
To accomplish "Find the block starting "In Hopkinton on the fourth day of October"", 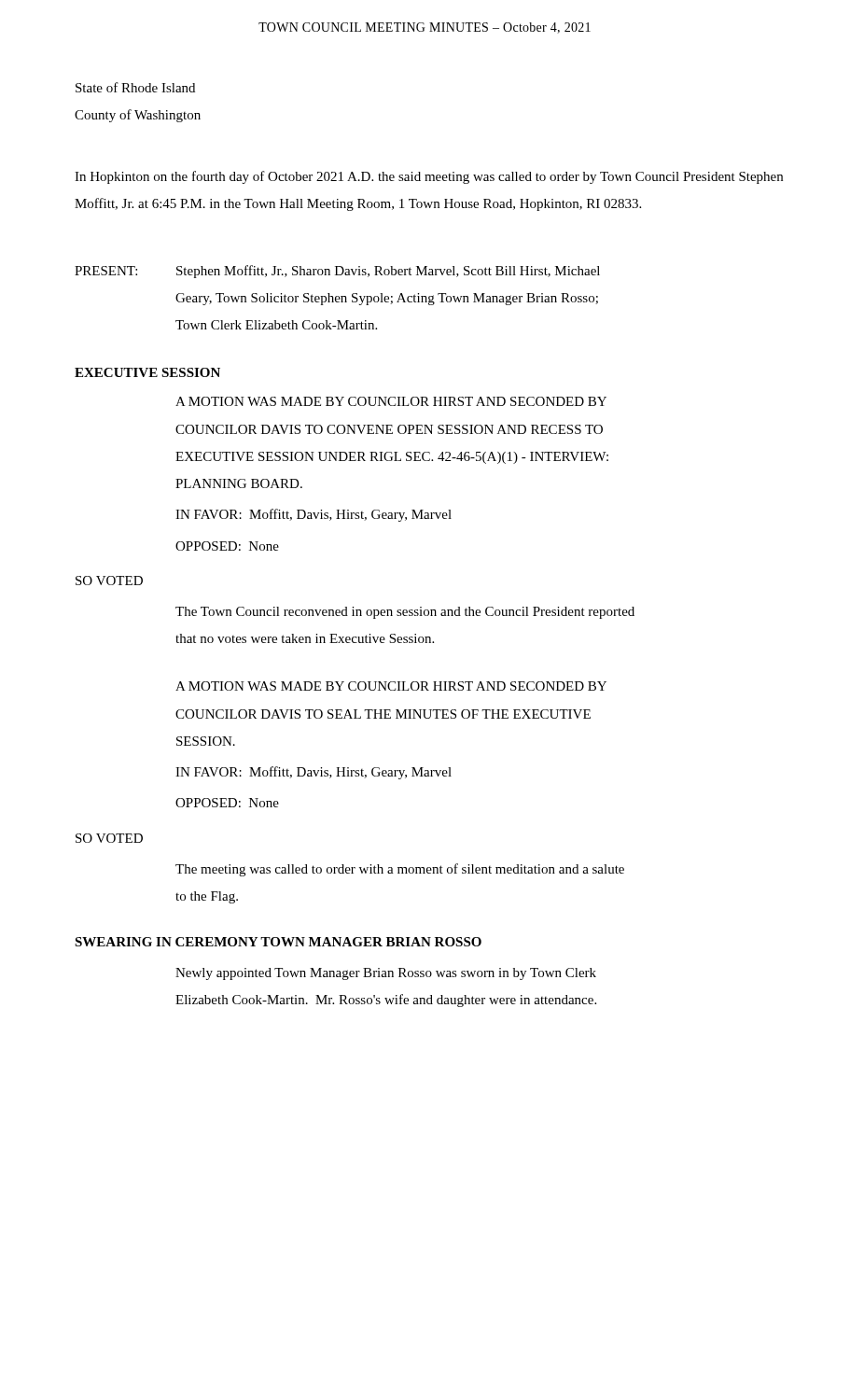I will [429, 190].
